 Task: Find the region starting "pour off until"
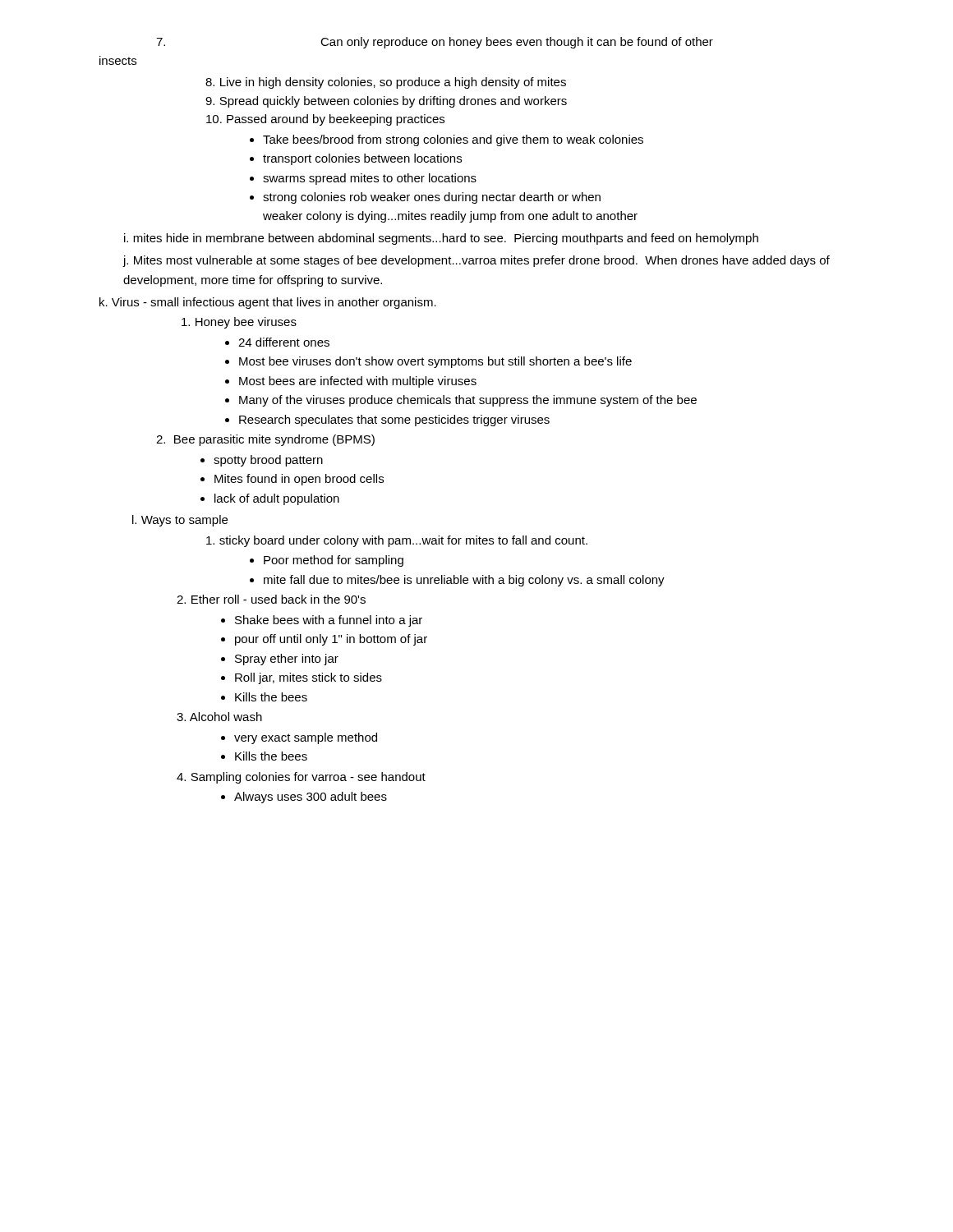(331, 639)
